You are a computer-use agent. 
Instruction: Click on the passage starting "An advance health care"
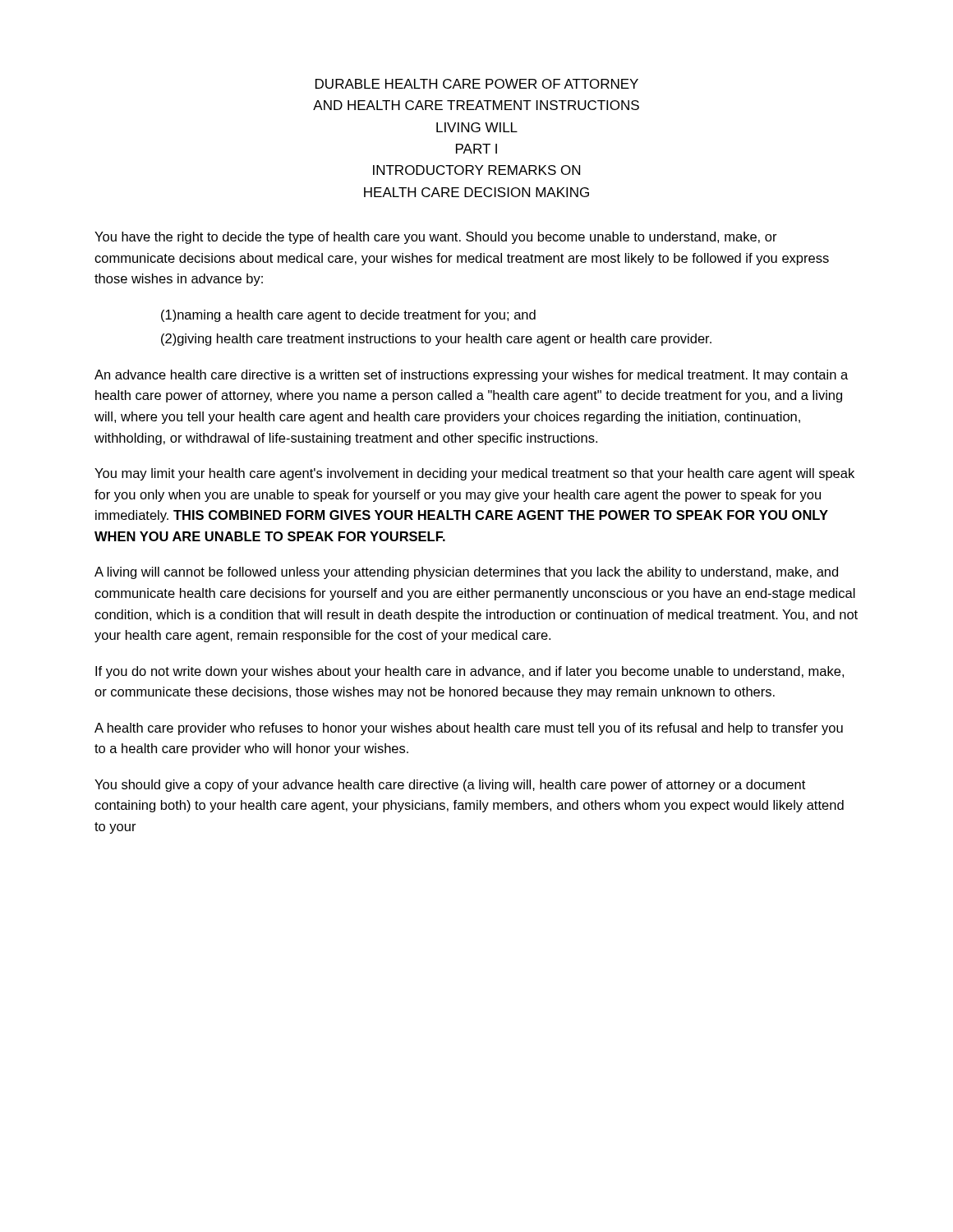tap(471, 406)
